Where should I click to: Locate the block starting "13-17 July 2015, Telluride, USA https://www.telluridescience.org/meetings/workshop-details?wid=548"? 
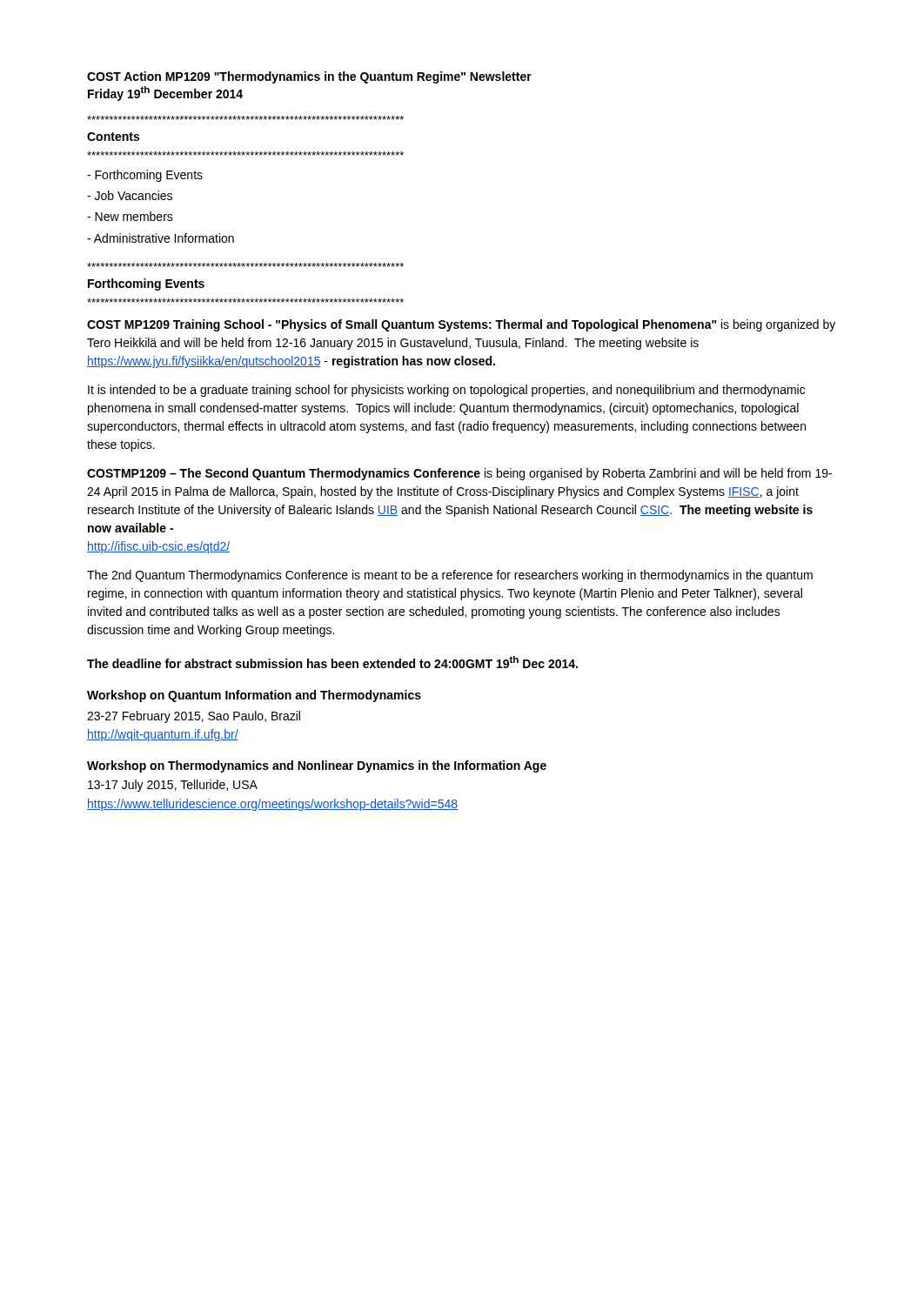272,794
